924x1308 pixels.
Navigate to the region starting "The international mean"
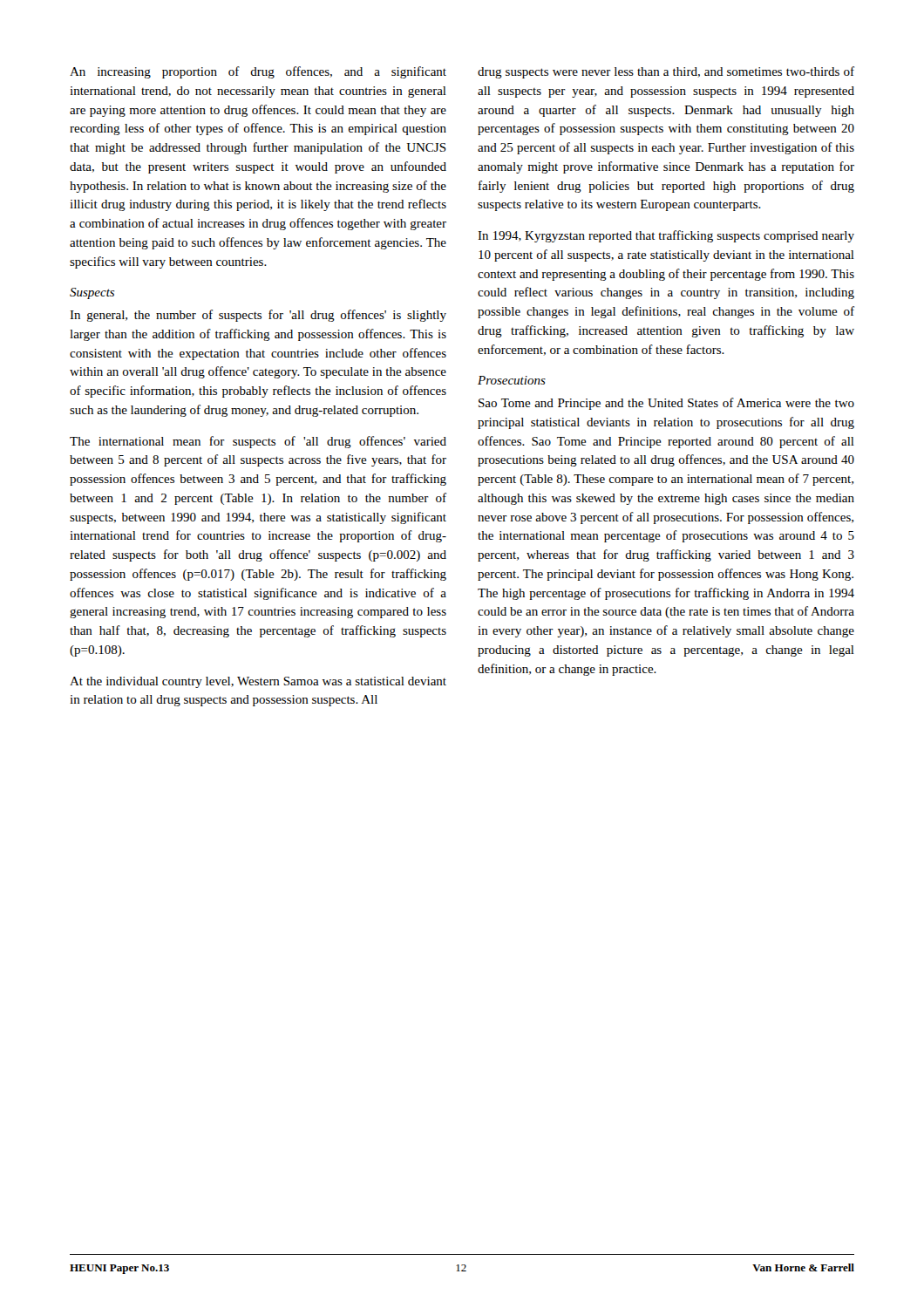click(x=258, y=546)
